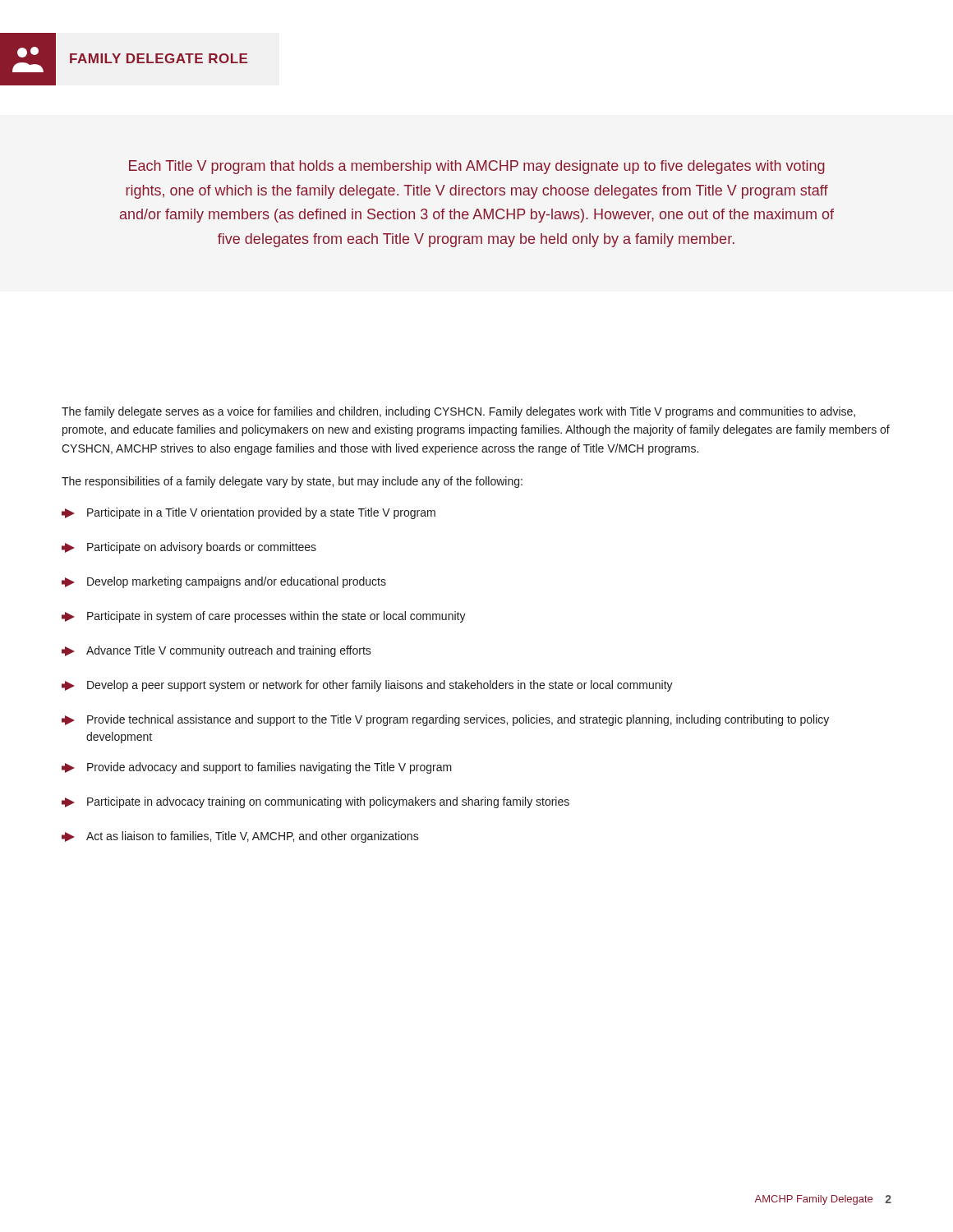Screen dimensions: 1232x953
Task: Select the list item containing "Act as liaison to families, Title"
Action: click(x=240, y=838)
